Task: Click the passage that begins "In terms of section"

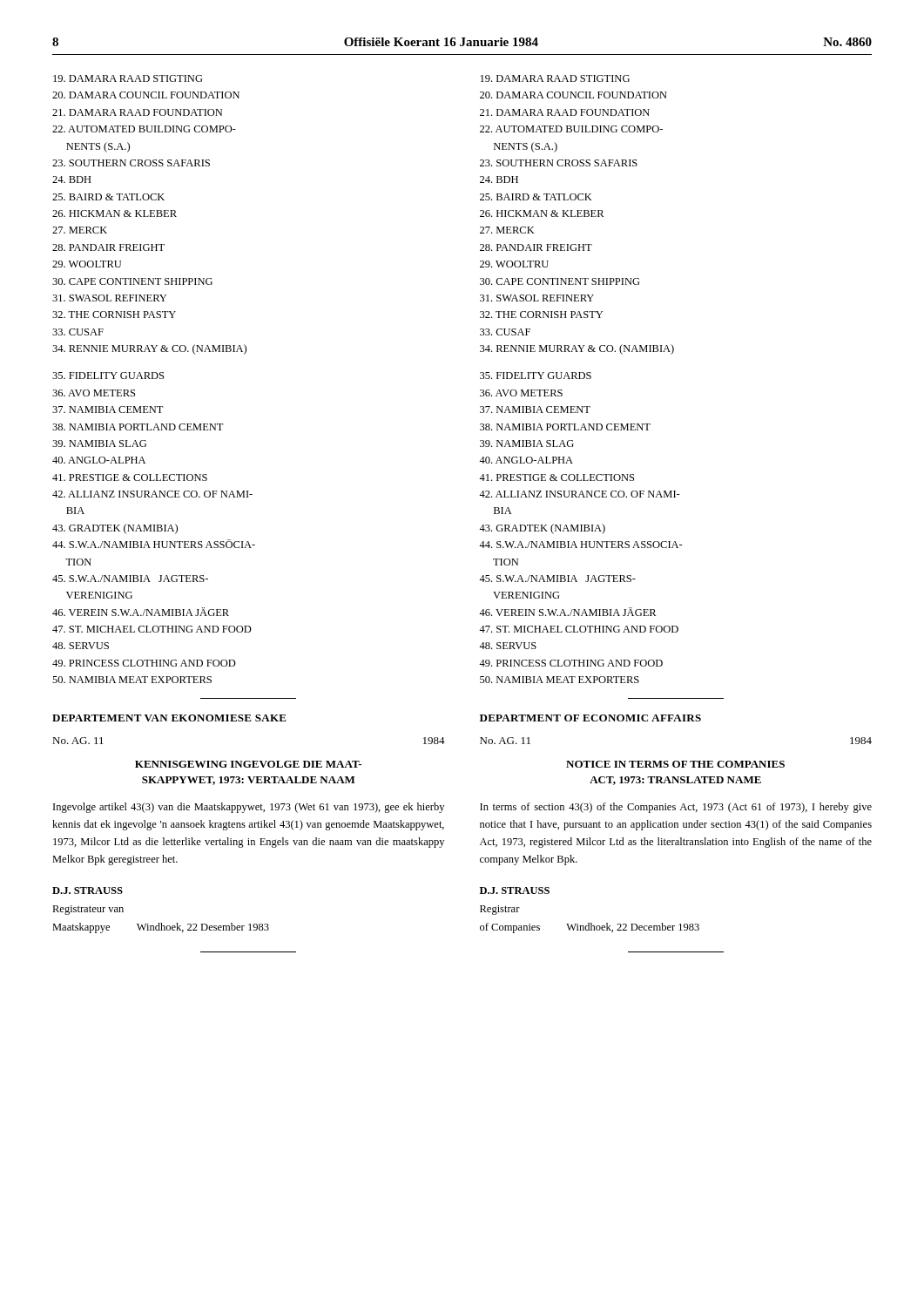Action: pyautogui.click(x=676, y=833)
